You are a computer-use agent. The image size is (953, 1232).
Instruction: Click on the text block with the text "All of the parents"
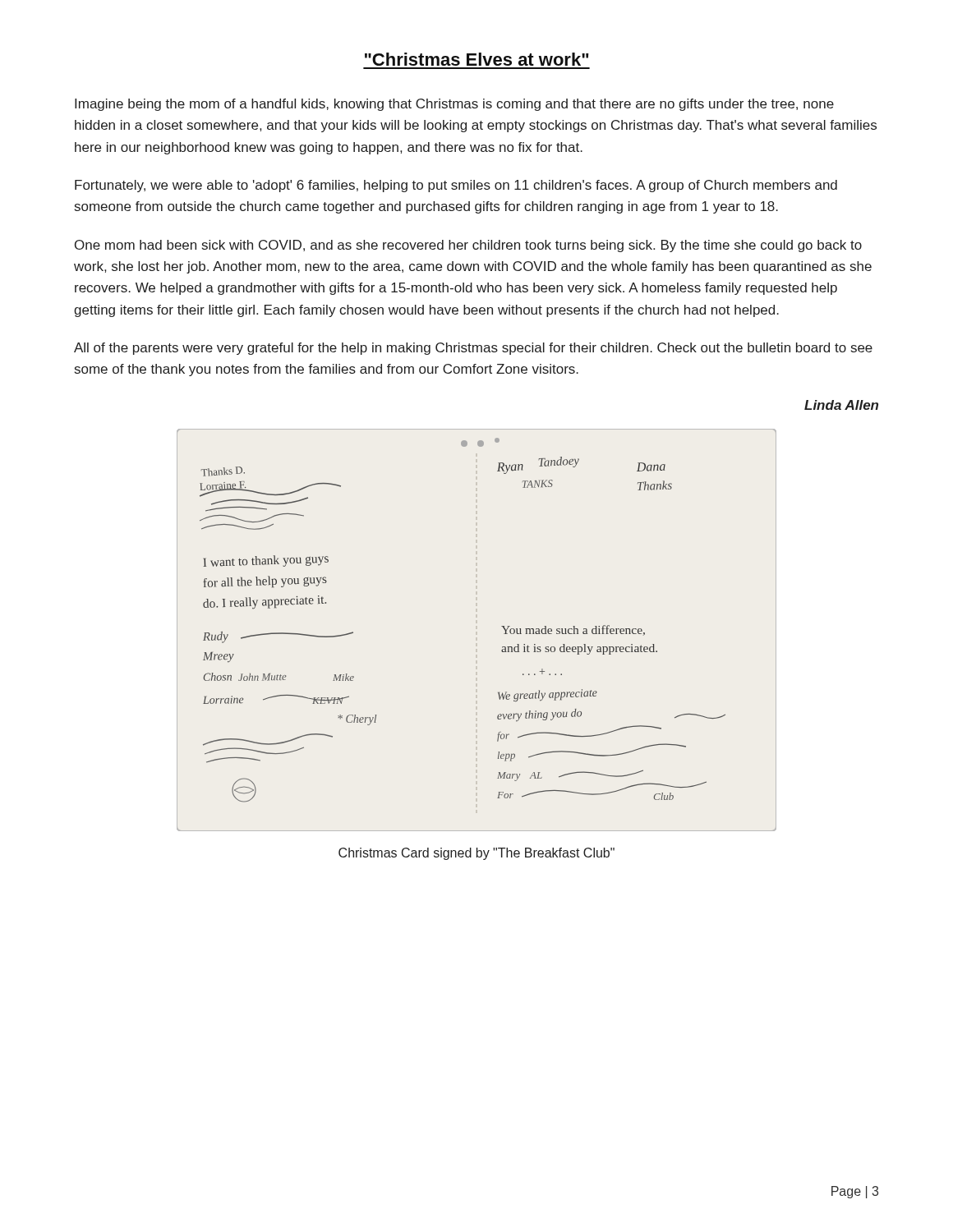click(x=473, y=359)
